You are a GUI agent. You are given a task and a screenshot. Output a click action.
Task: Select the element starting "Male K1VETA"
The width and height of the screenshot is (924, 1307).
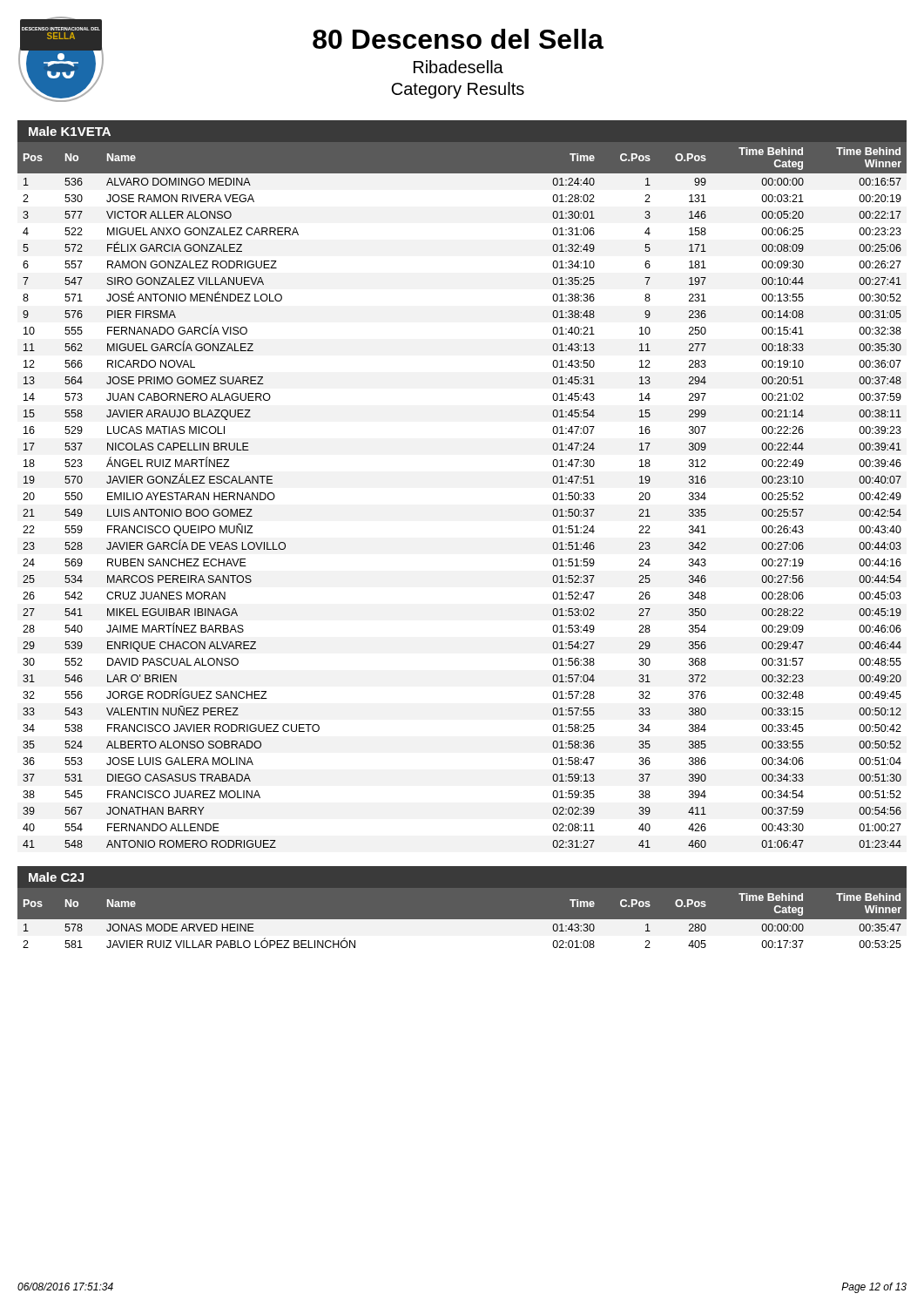click(70, 131)
